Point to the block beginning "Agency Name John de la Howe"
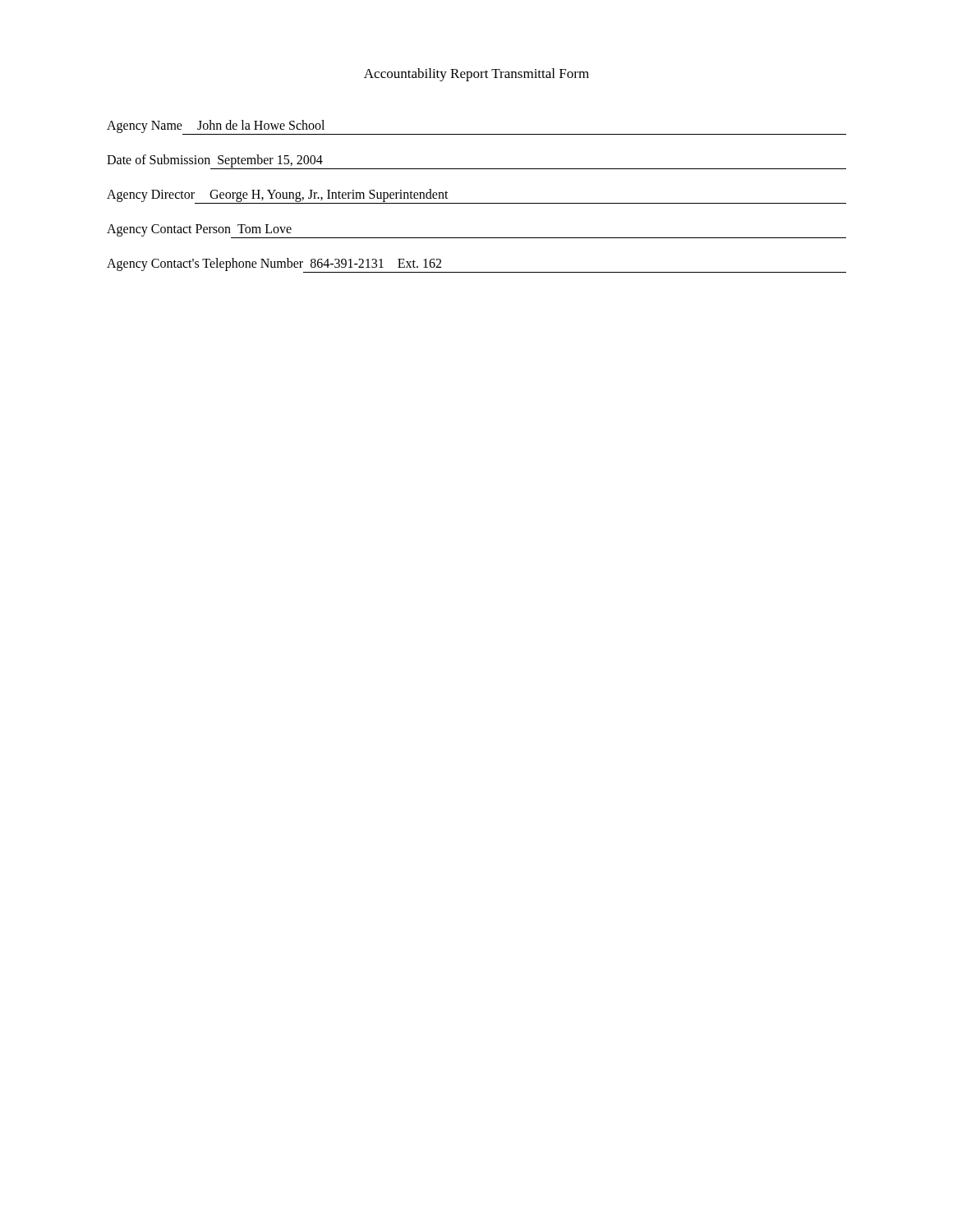 (476, 126)
